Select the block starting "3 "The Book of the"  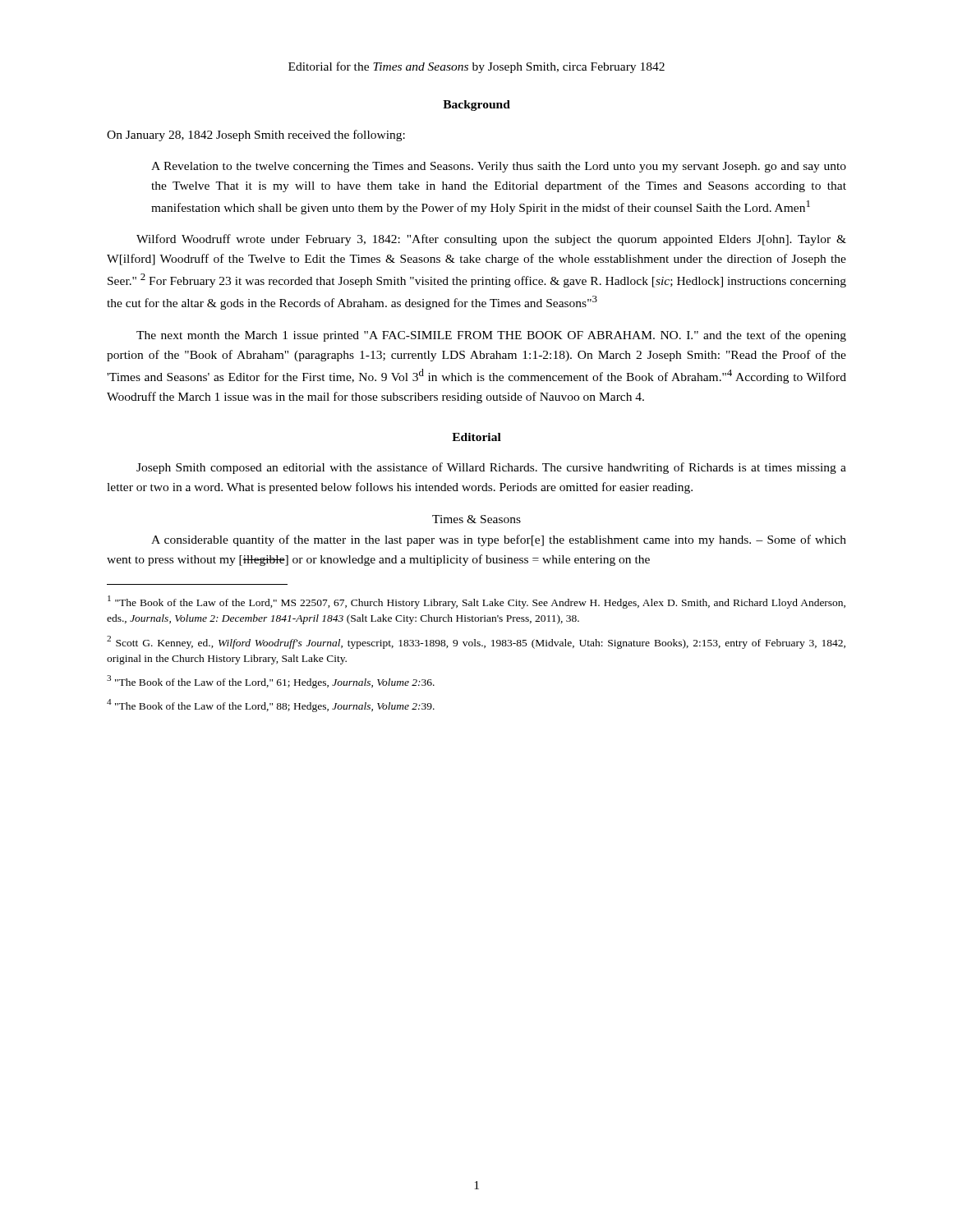tap(271, 680)
